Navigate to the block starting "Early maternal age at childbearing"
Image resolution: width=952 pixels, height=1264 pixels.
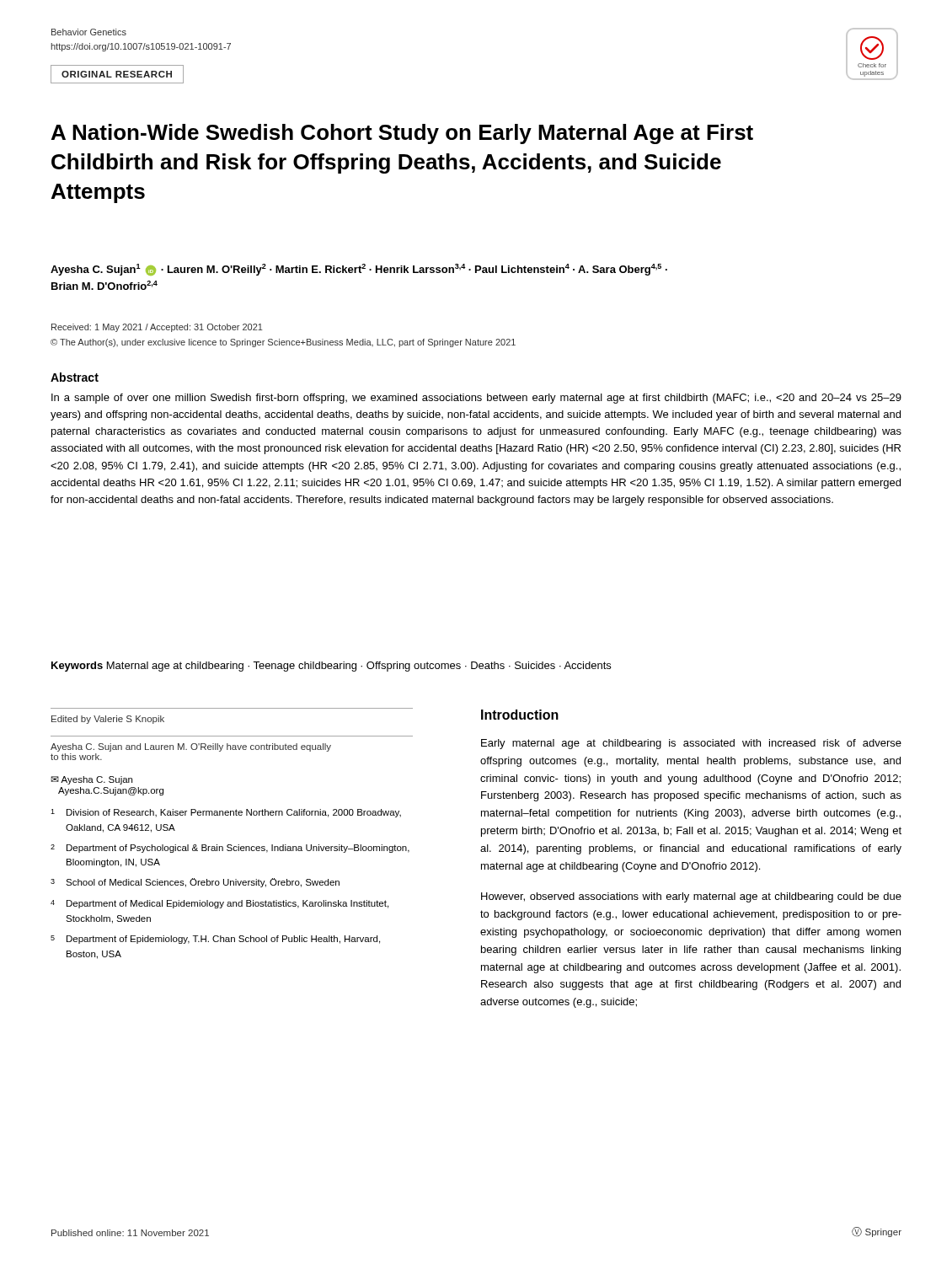691,804
